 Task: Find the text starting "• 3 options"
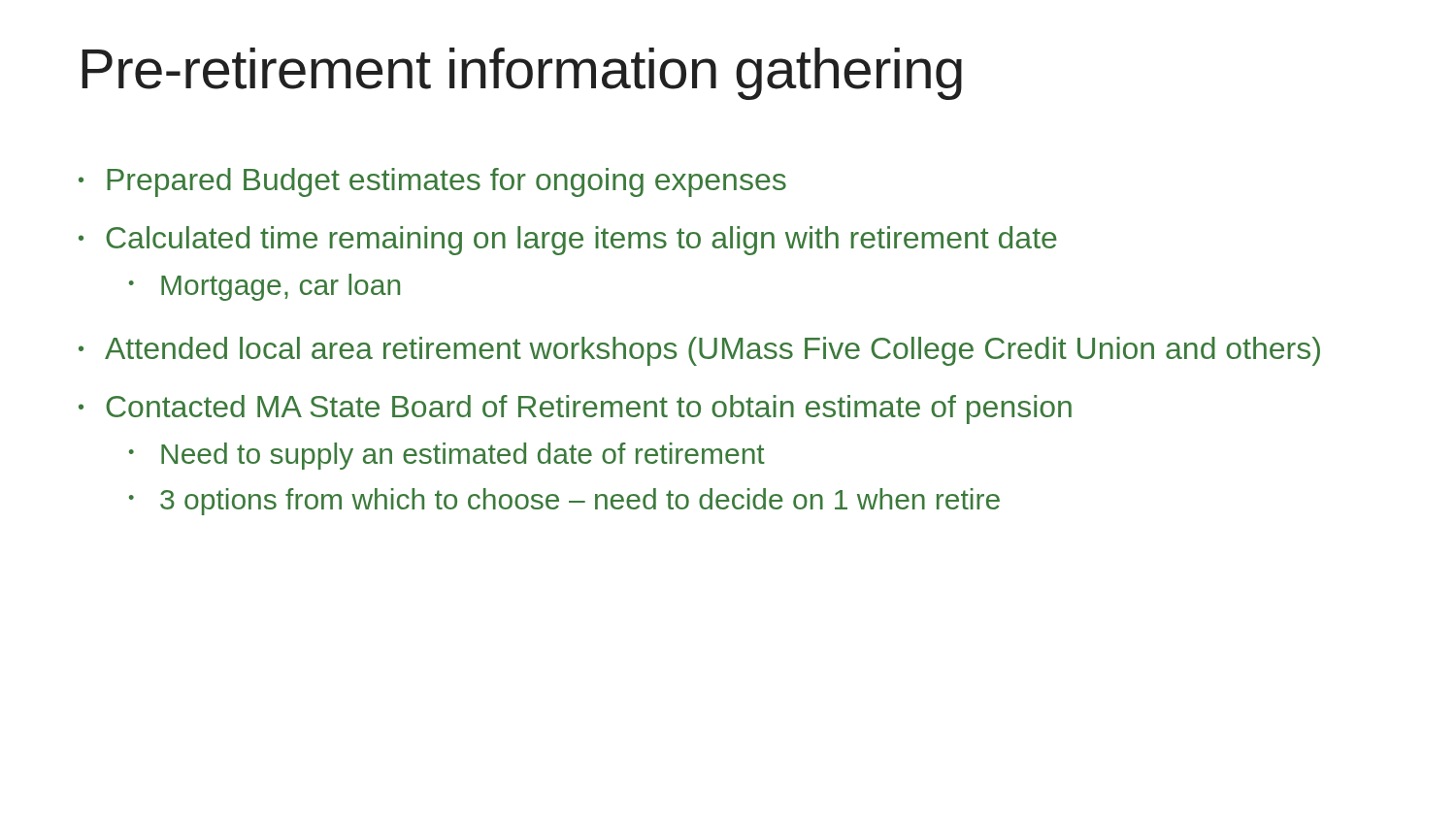[x=565, y=500]
